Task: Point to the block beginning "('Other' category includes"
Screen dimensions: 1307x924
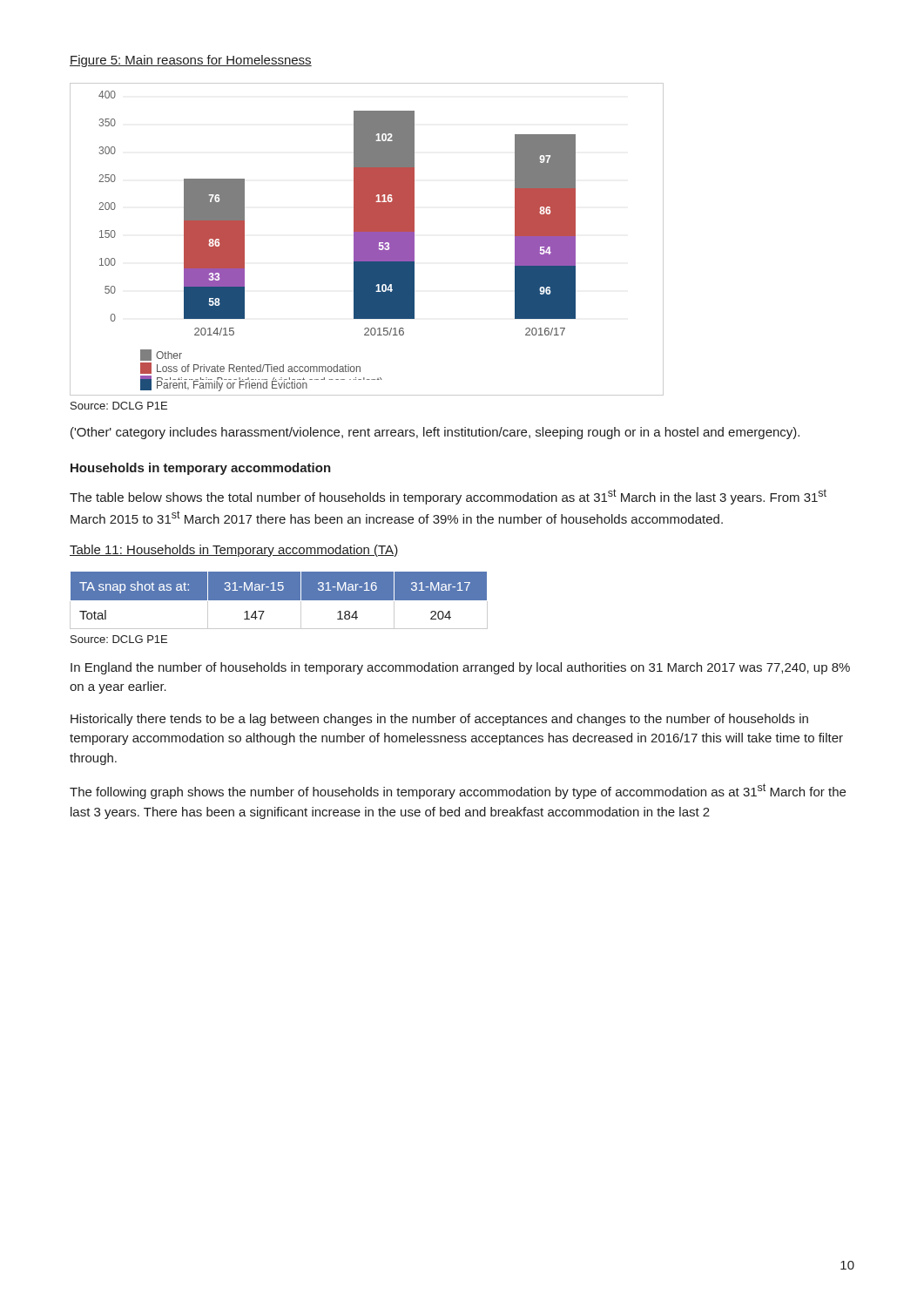Action: [435, 432]
